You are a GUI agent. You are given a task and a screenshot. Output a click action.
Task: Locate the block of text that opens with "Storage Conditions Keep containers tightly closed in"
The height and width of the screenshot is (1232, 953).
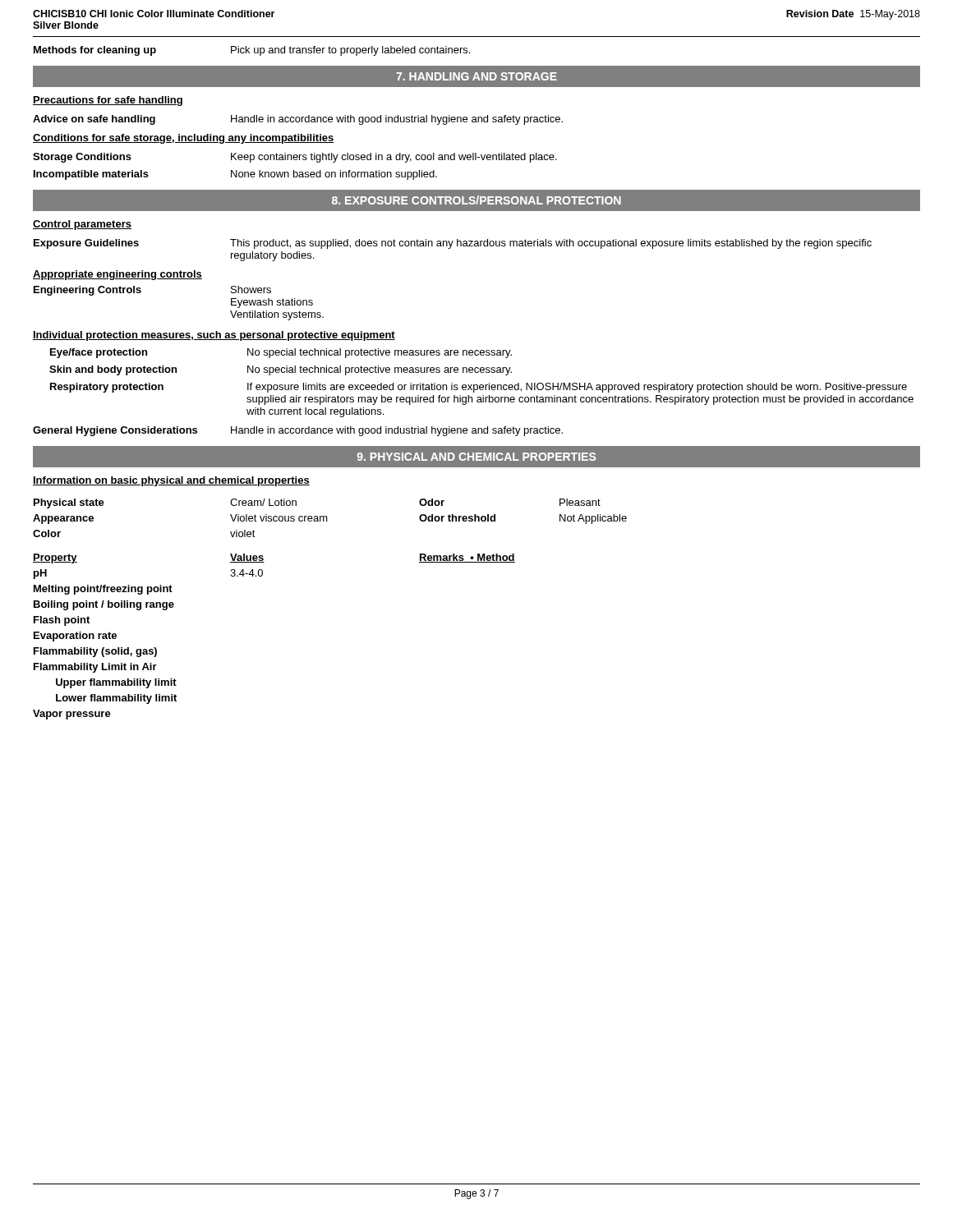point(476,156)
